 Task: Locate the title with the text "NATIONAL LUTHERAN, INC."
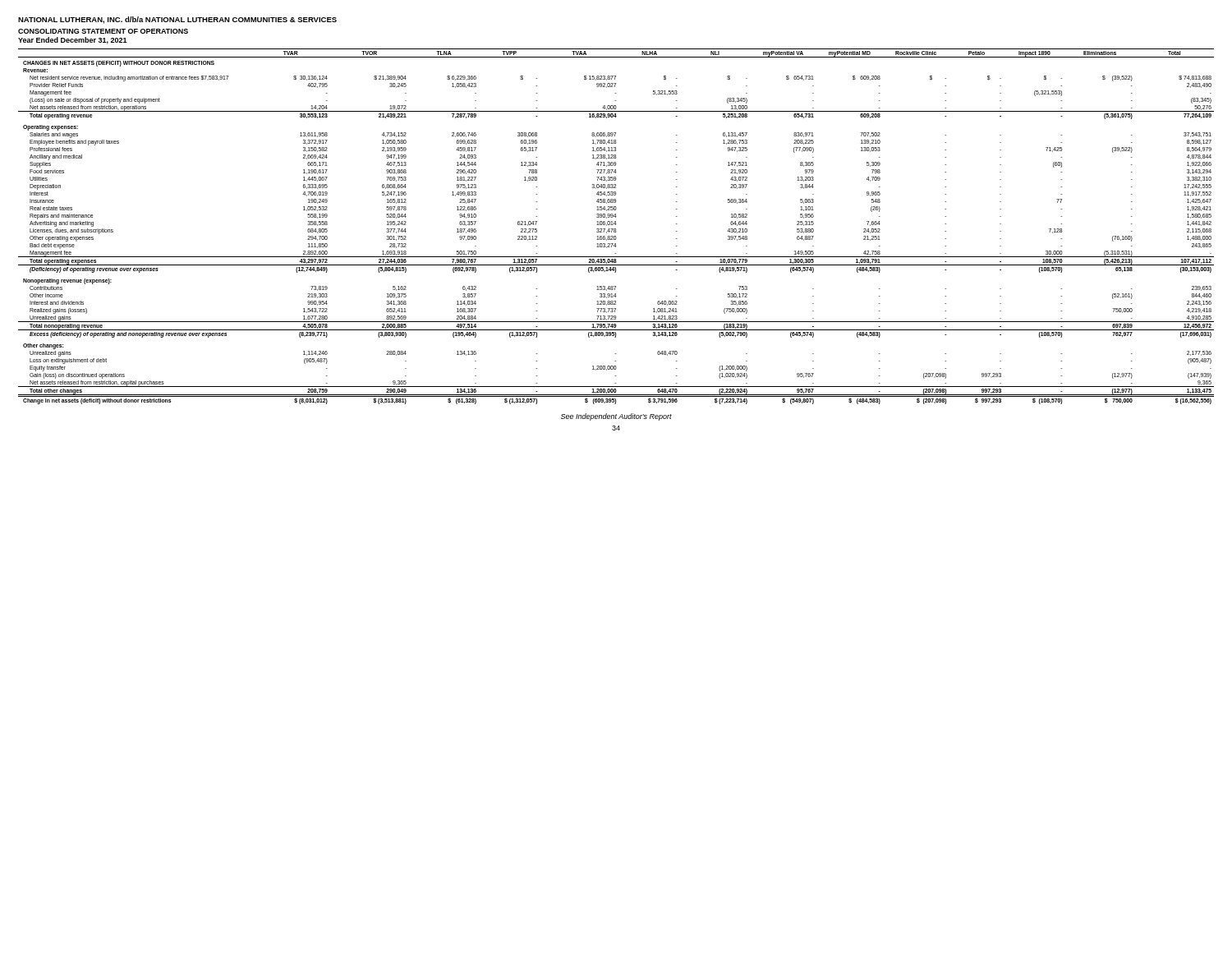pos(177,19)
